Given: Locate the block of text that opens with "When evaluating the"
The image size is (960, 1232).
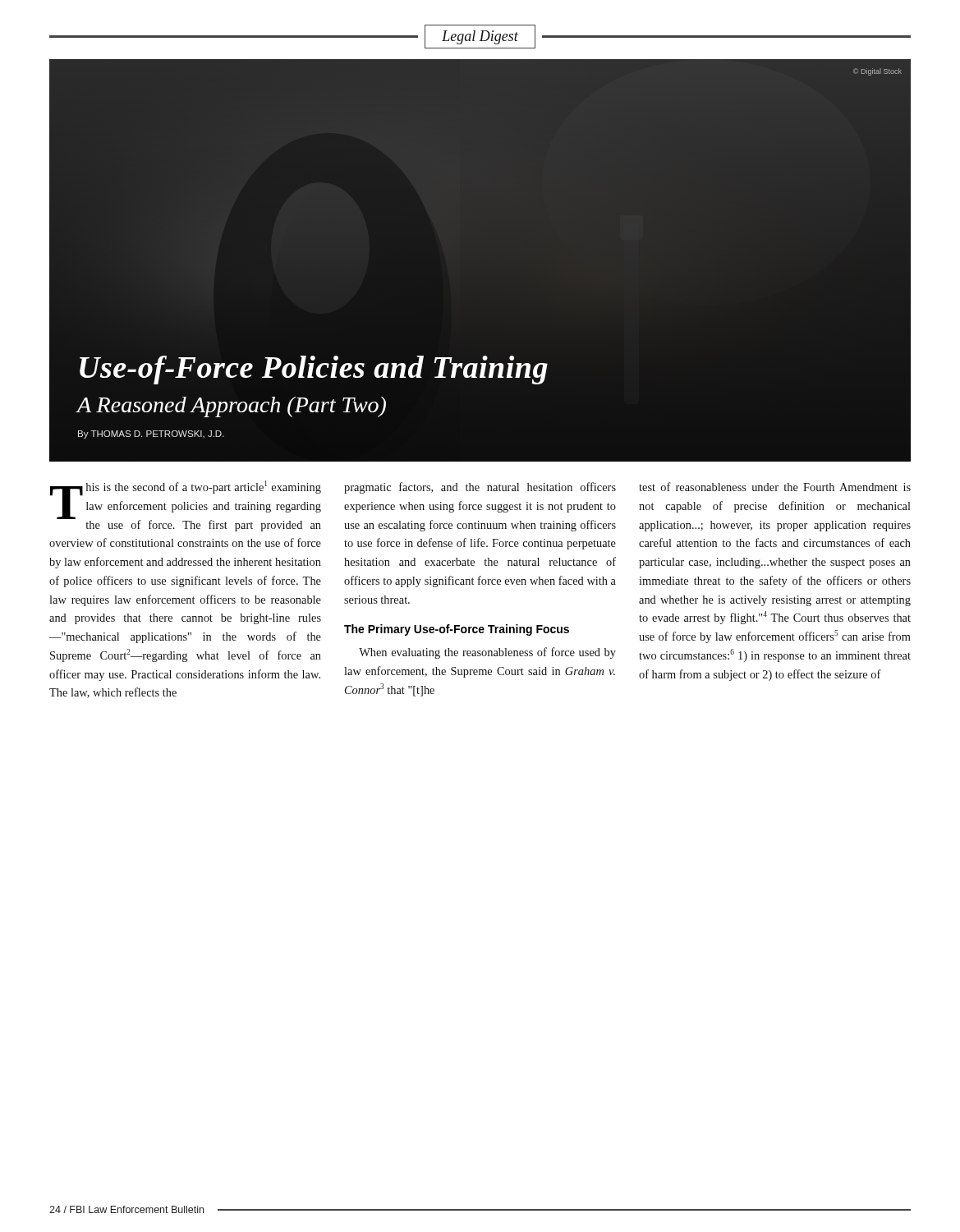Looking at the screenshot, I should (480, 671).
